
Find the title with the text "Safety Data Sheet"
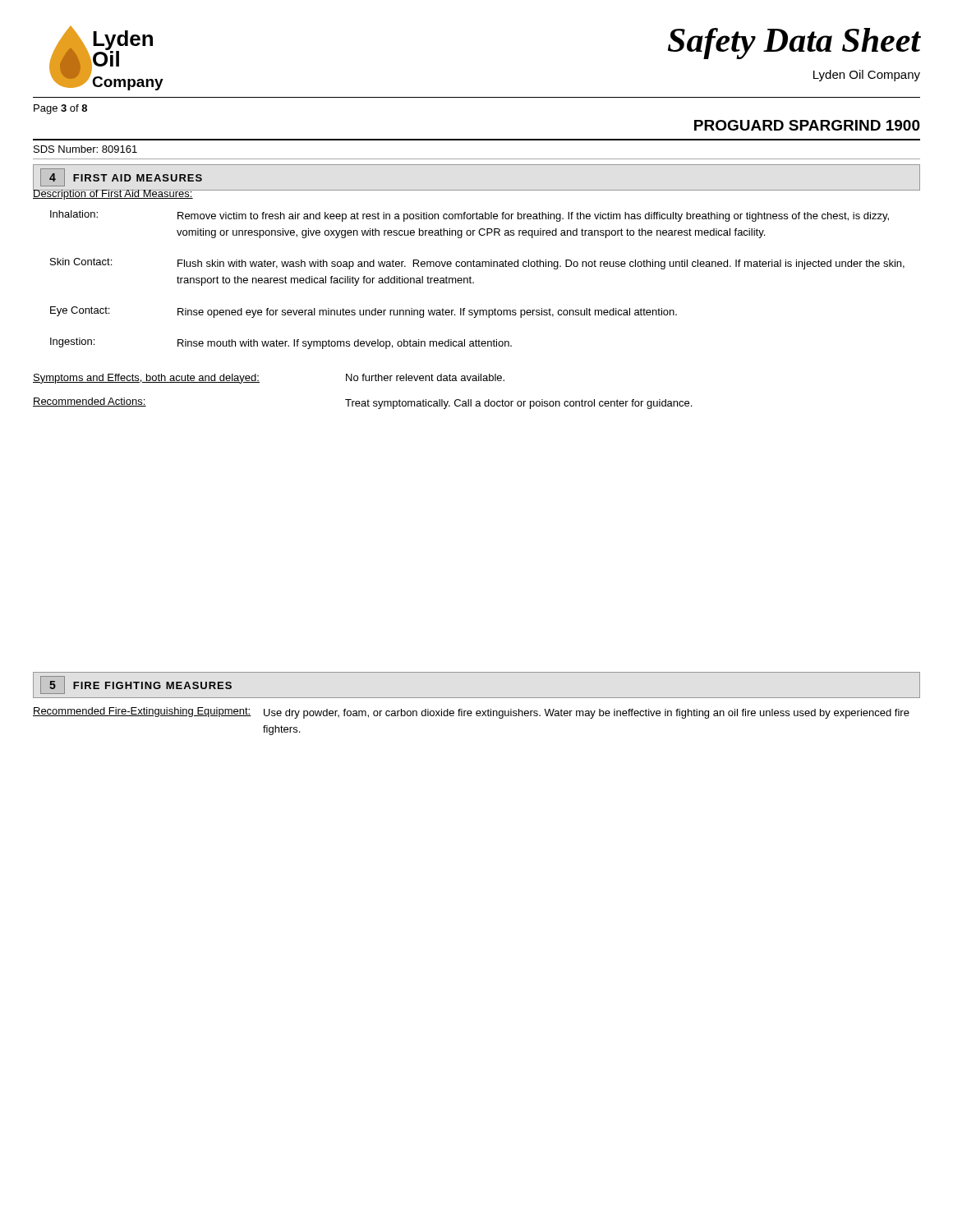pyautogui.click(x=794, y=40)
